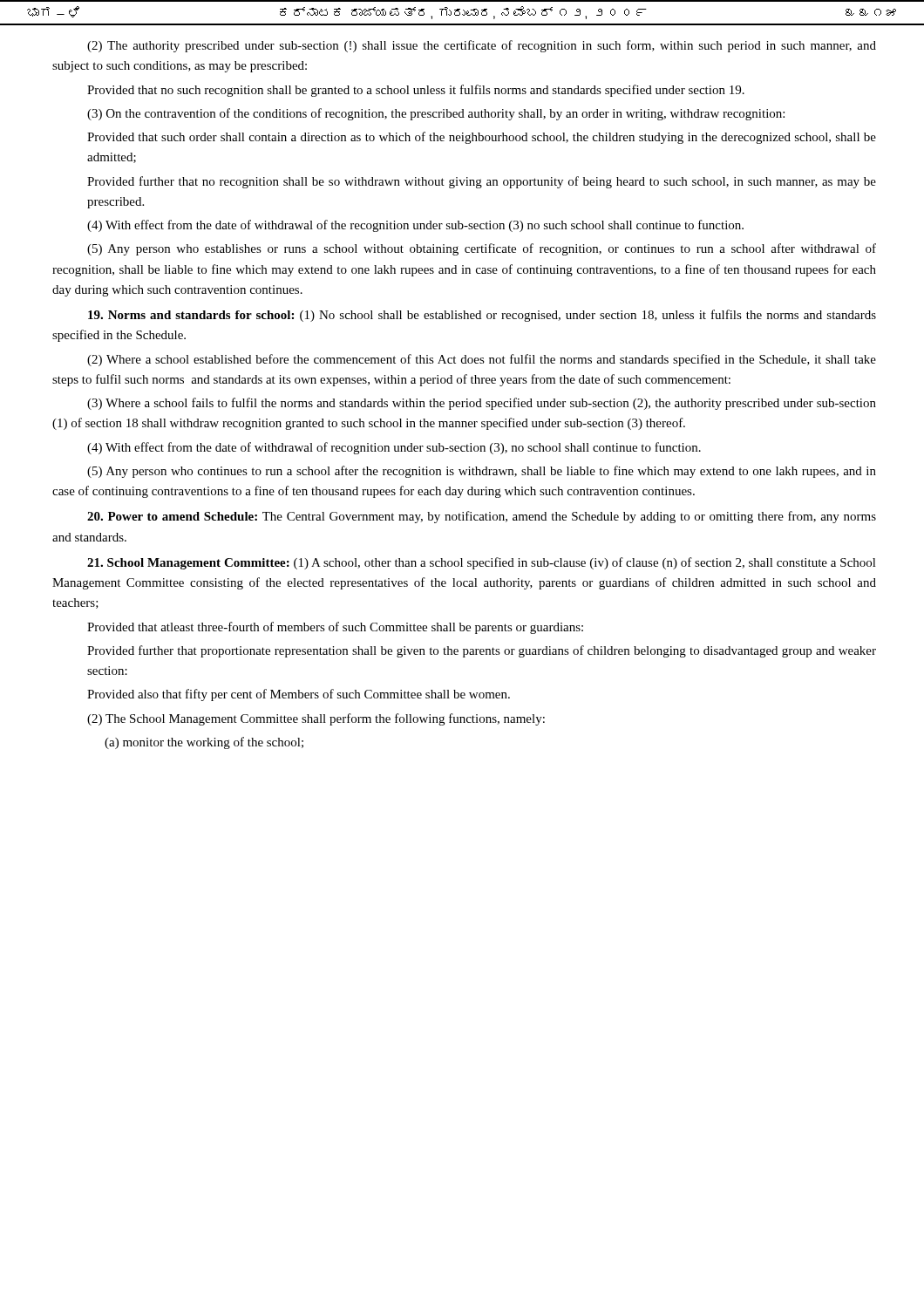Point to the block beginning "Provided that no"
The width and height of the screenshot is (924, 1308).
pos(416,89)
